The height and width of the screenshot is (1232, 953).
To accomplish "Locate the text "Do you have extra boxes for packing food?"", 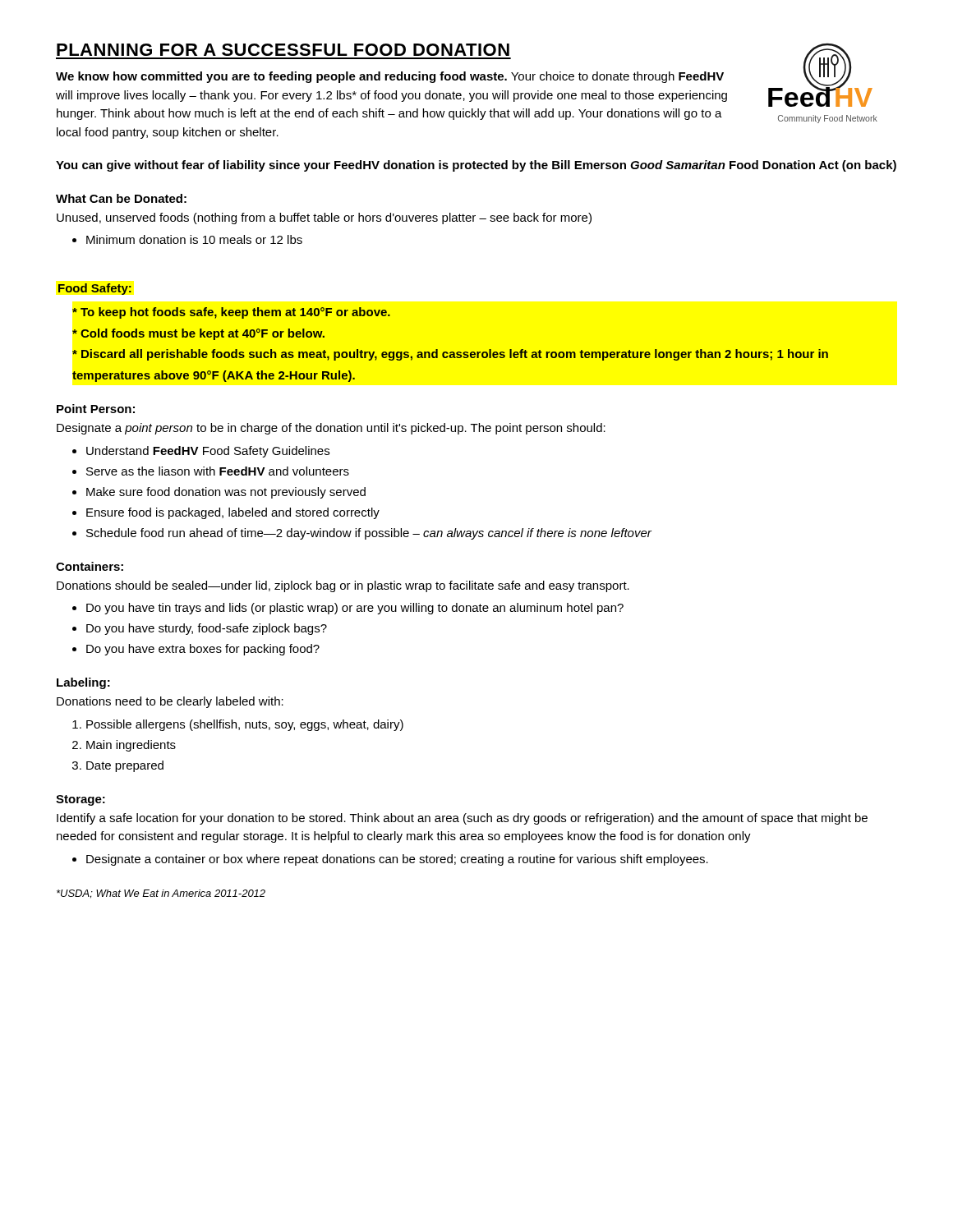I will 203,648.
